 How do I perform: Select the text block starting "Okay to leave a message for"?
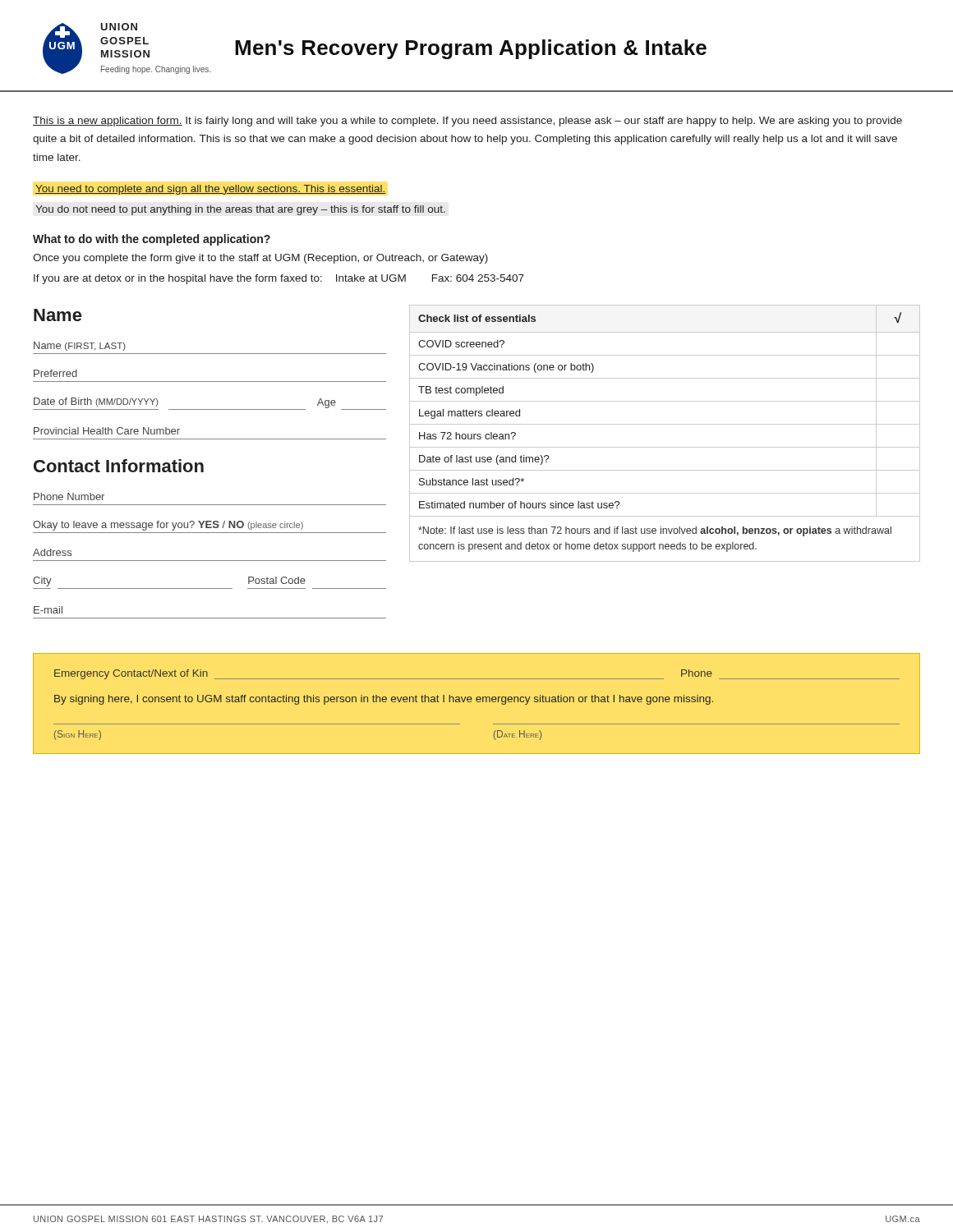tap(168, 524)
